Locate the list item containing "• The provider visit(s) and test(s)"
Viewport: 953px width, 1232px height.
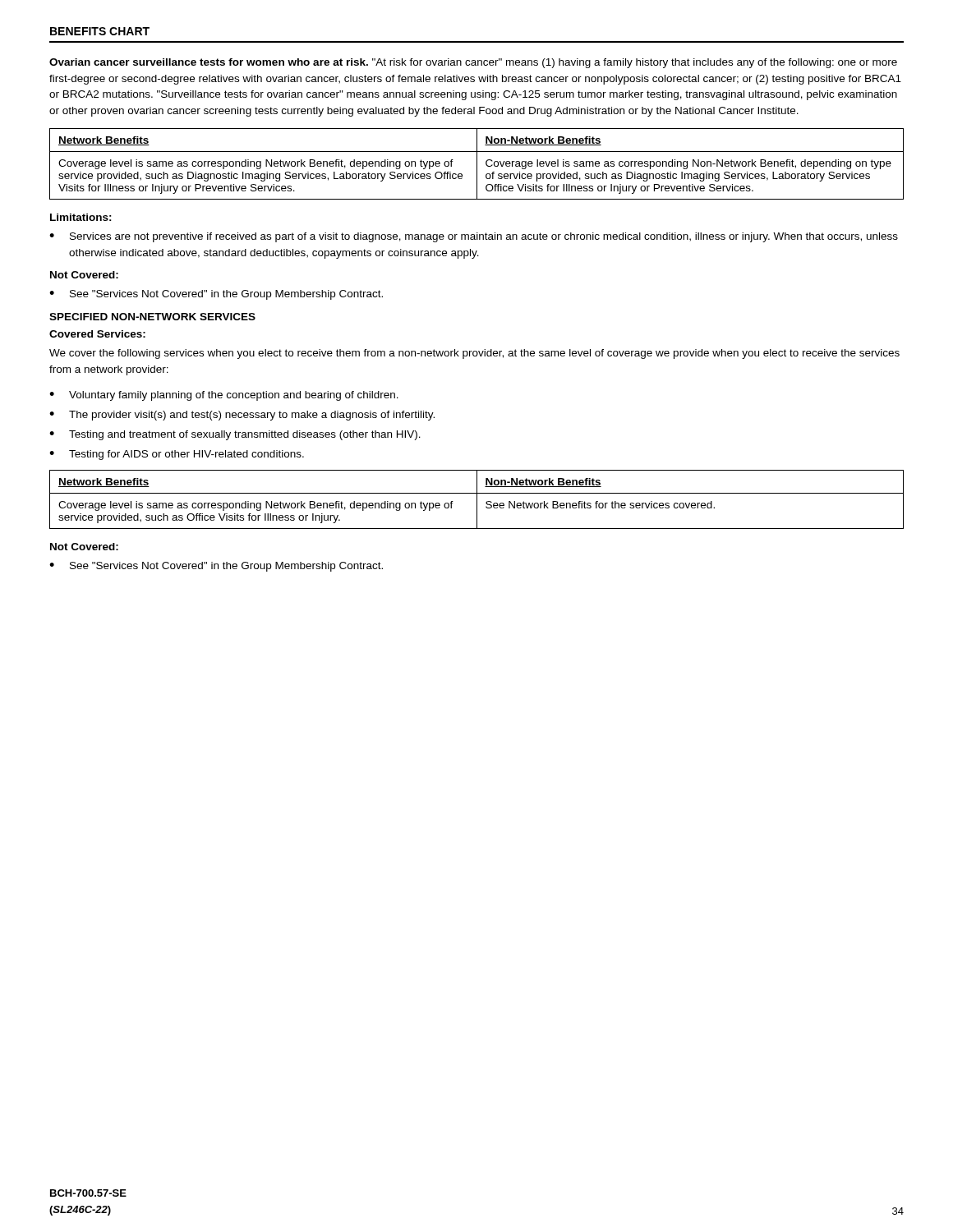242,416
